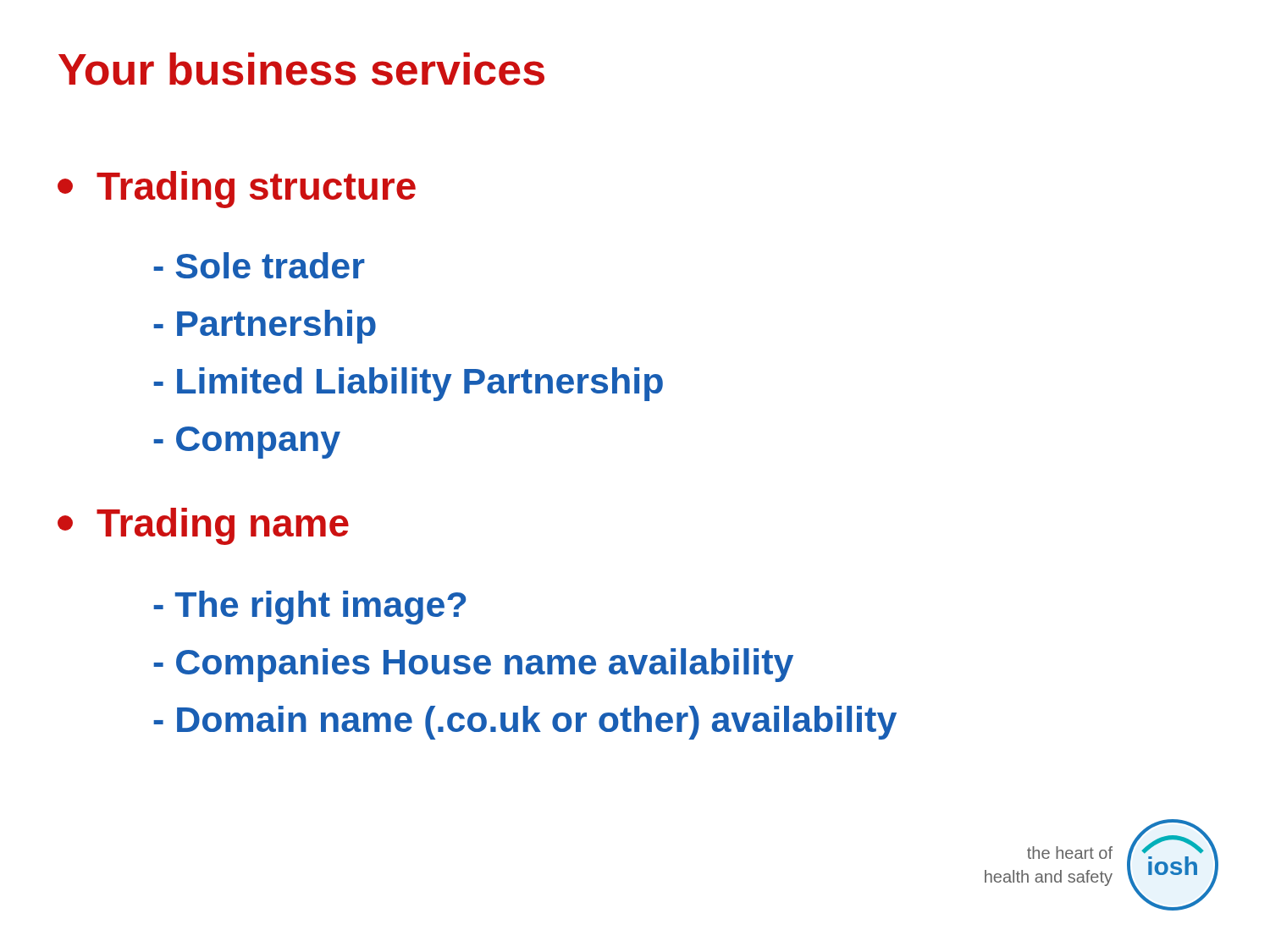
Task: Find the block starting "Your business services"
Action: pos(302,69)
